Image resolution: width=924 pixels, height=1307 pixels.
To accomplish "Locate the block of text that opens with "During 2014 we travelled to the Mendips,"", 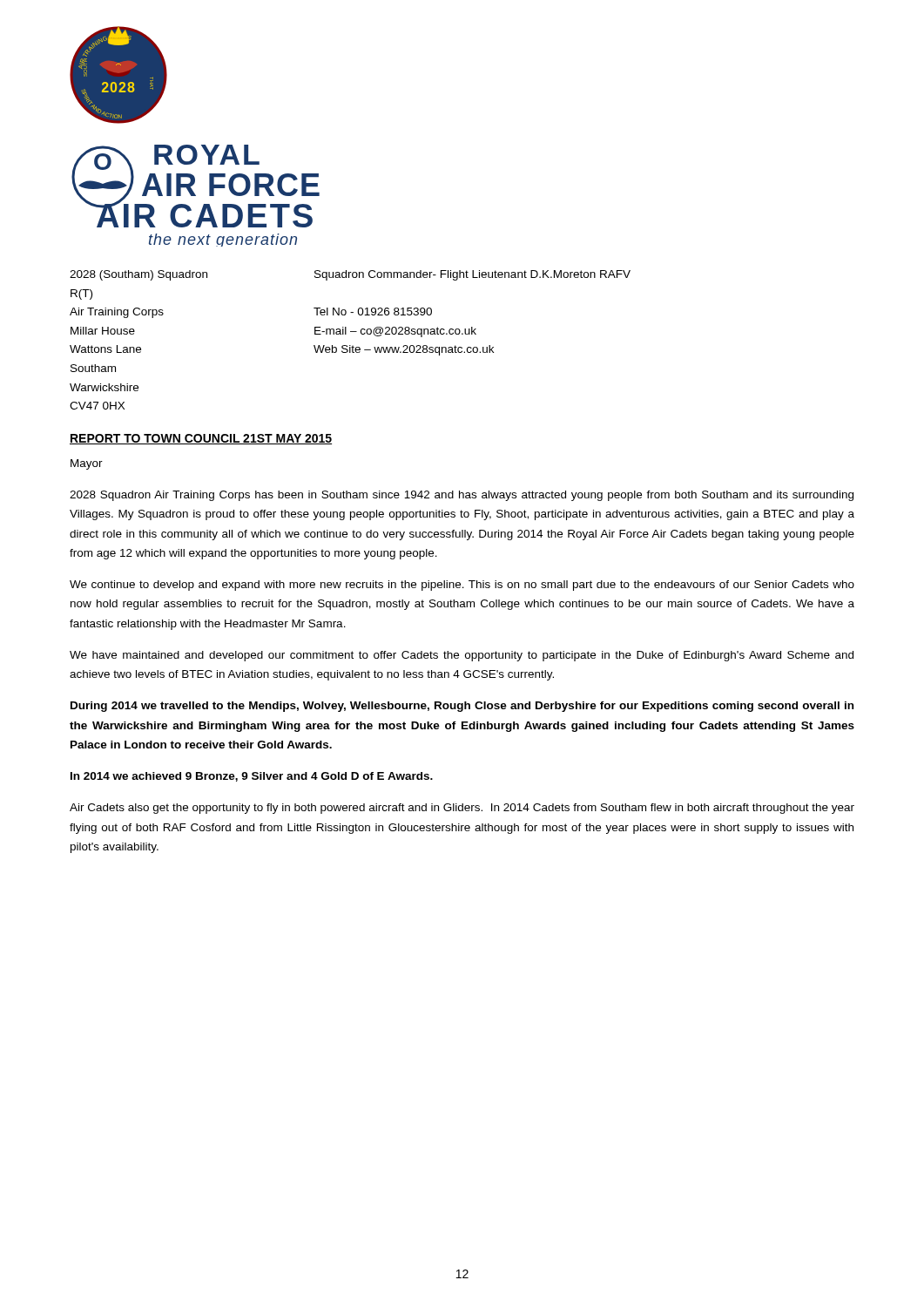I will pyautogui.click(x=462, y=725).
